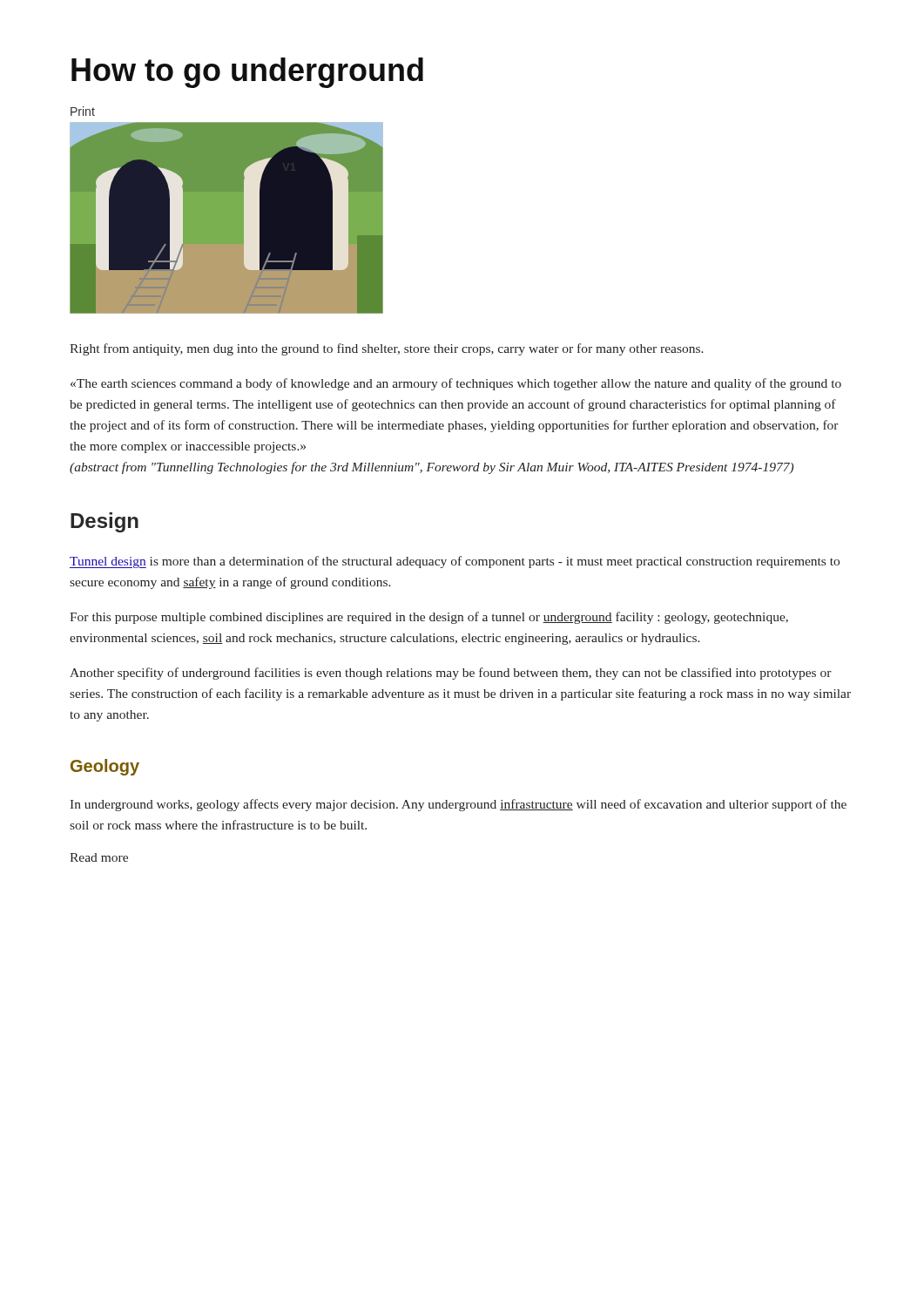Select the passage starting "In underground works, geology affects every major"

pos(462,815)
